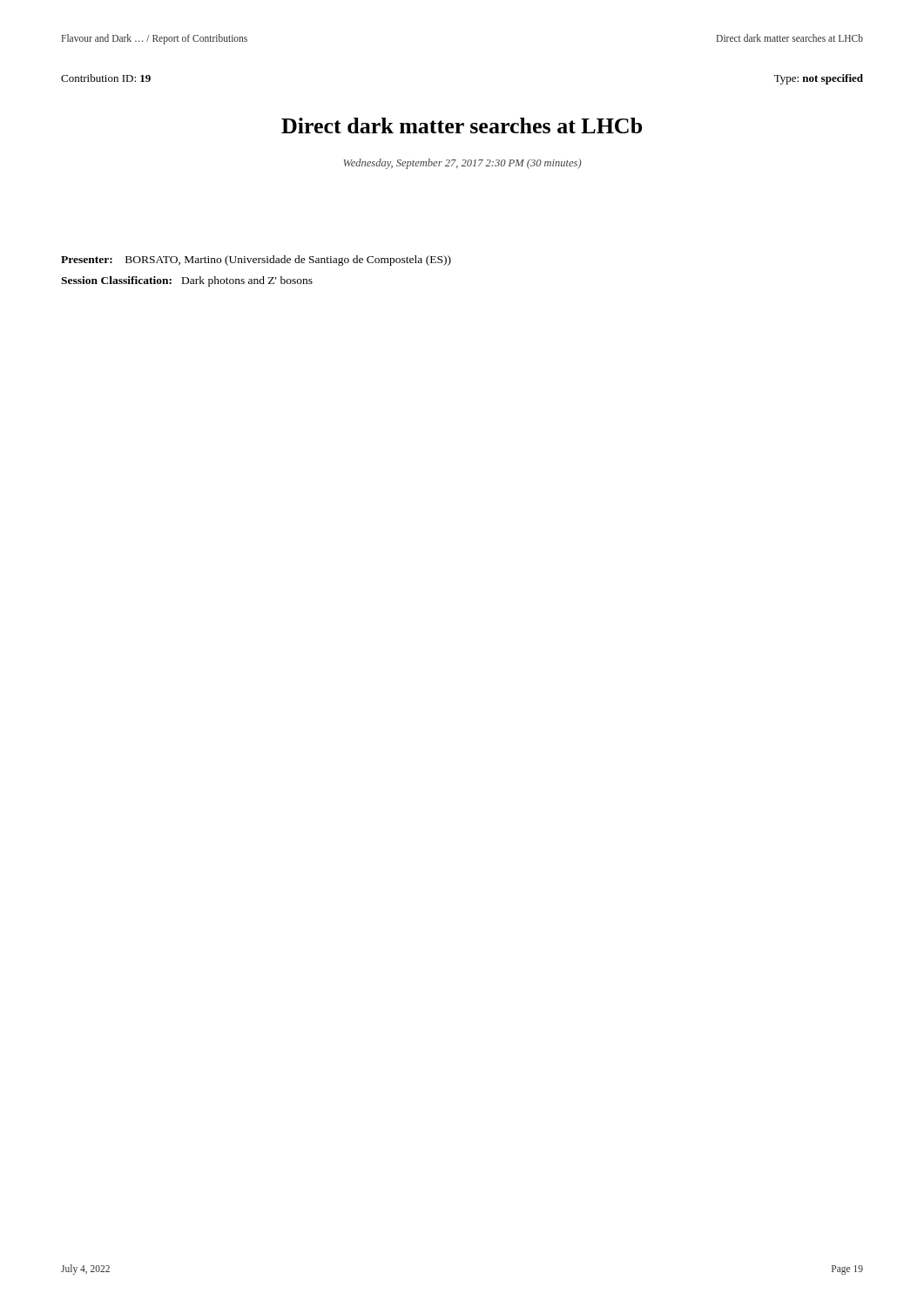Find the passage starting "Wednesday, September 27,"
The width and height of the screenshot is (924, 1307).
click(462, 163)
